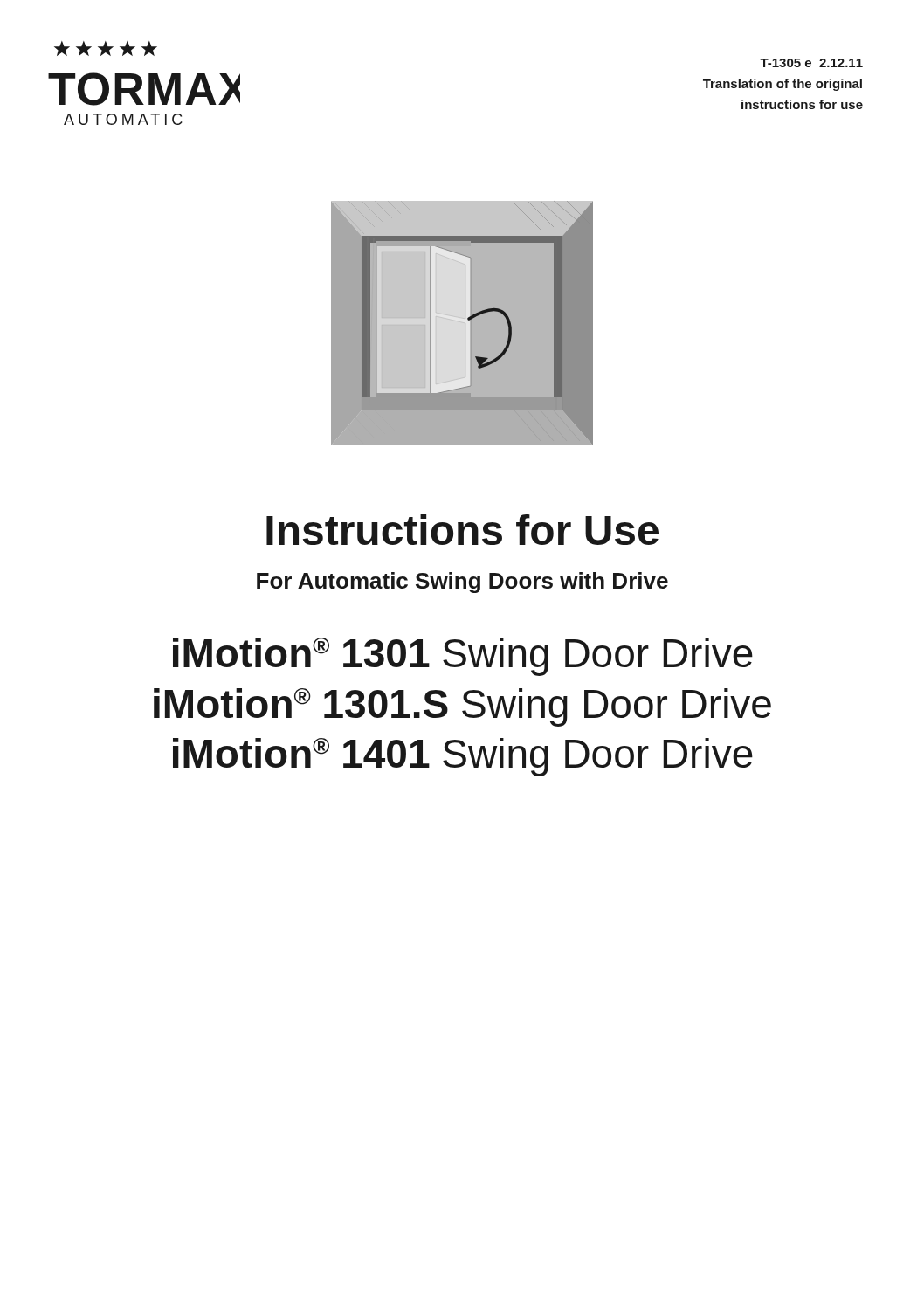The width and height of the screenshot is (924, 1310).
Task: Select the text block containing "iMotion® 1301 Swing Door Drive iMotion® 1301.S"
Action: coord(462,703)
